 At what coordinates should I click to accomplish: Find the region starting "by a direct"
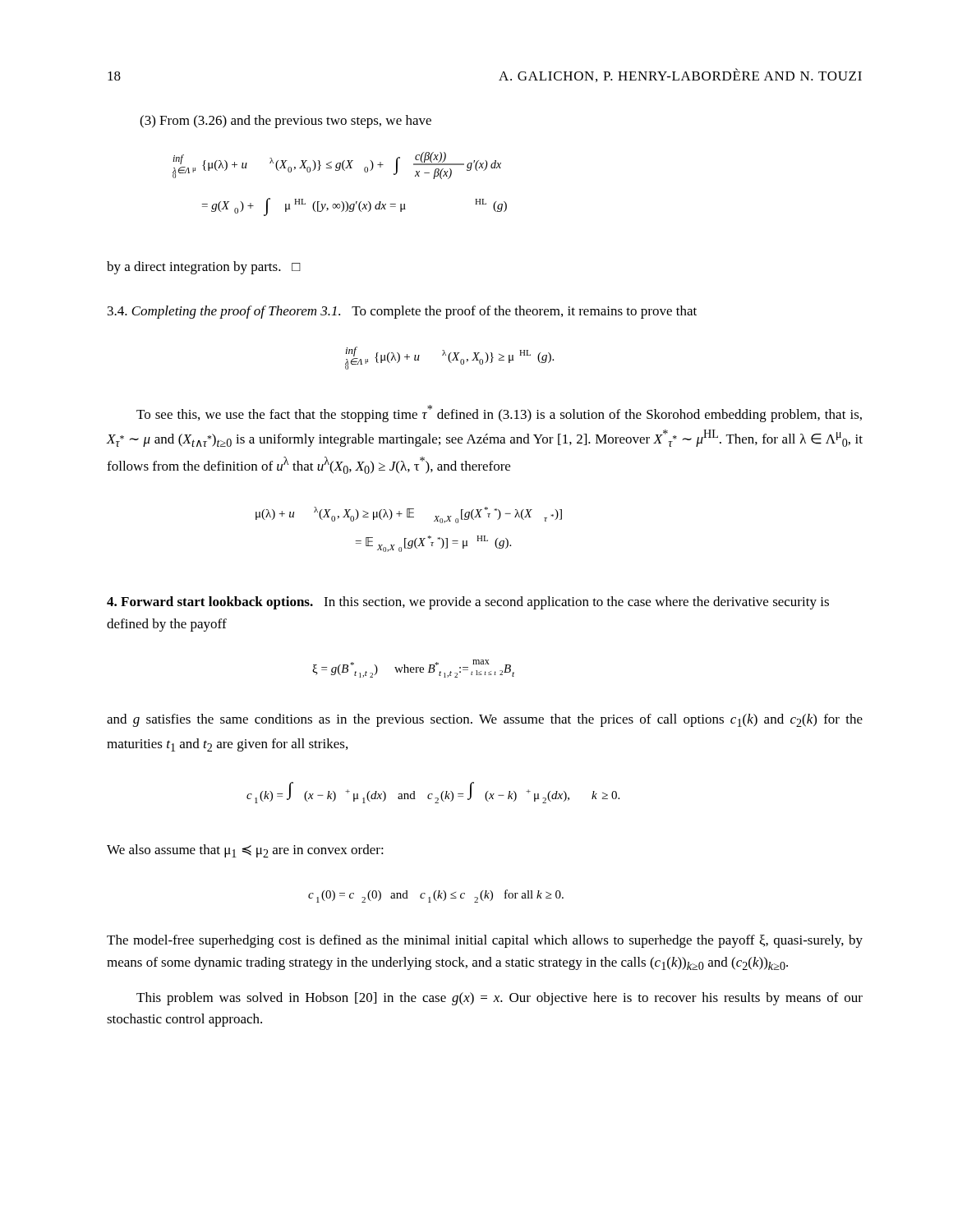pyautogui.click(x=204, y=267)
